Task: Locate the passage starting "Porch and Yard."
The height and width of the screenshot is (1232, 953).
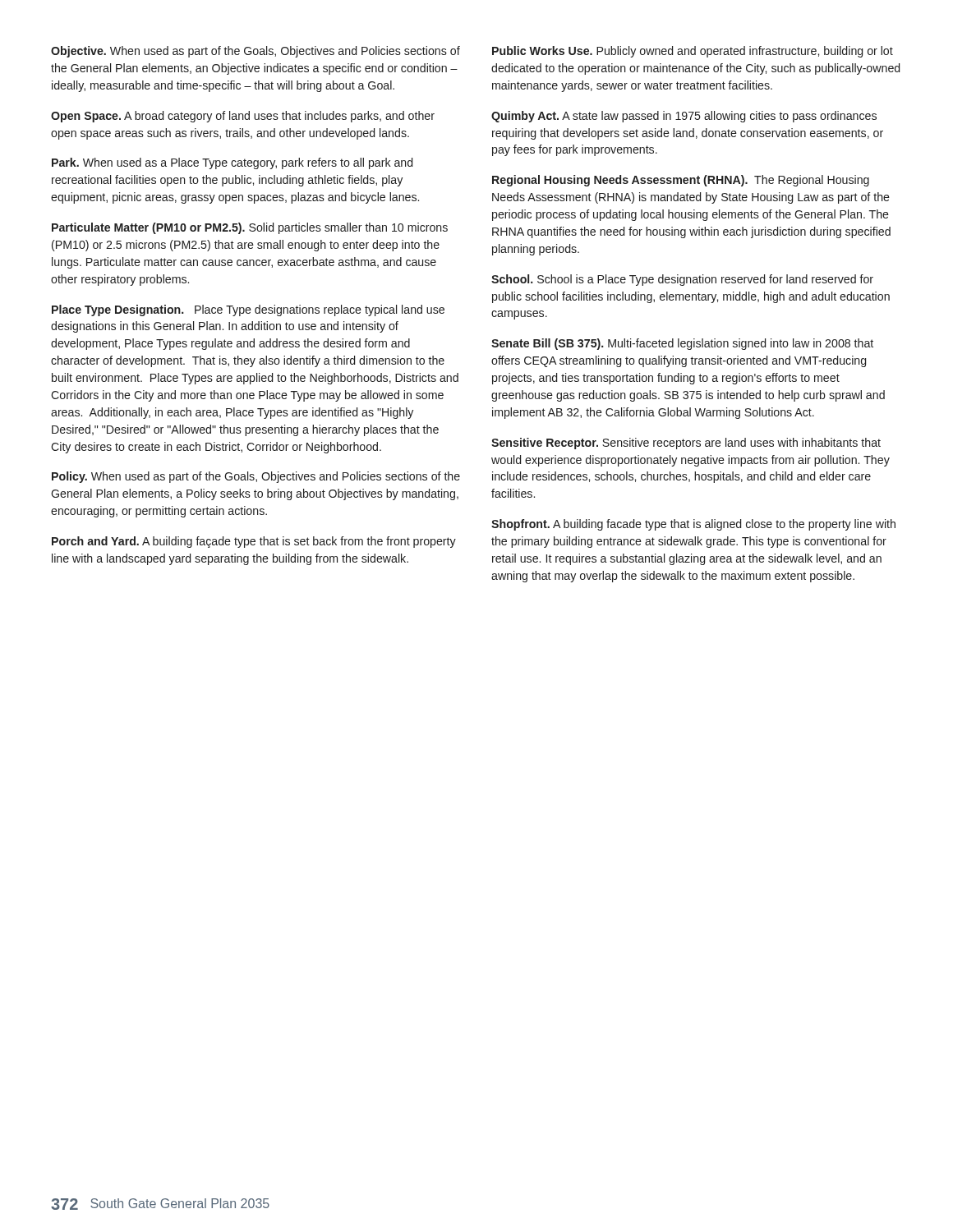Action: coord(256,550)
